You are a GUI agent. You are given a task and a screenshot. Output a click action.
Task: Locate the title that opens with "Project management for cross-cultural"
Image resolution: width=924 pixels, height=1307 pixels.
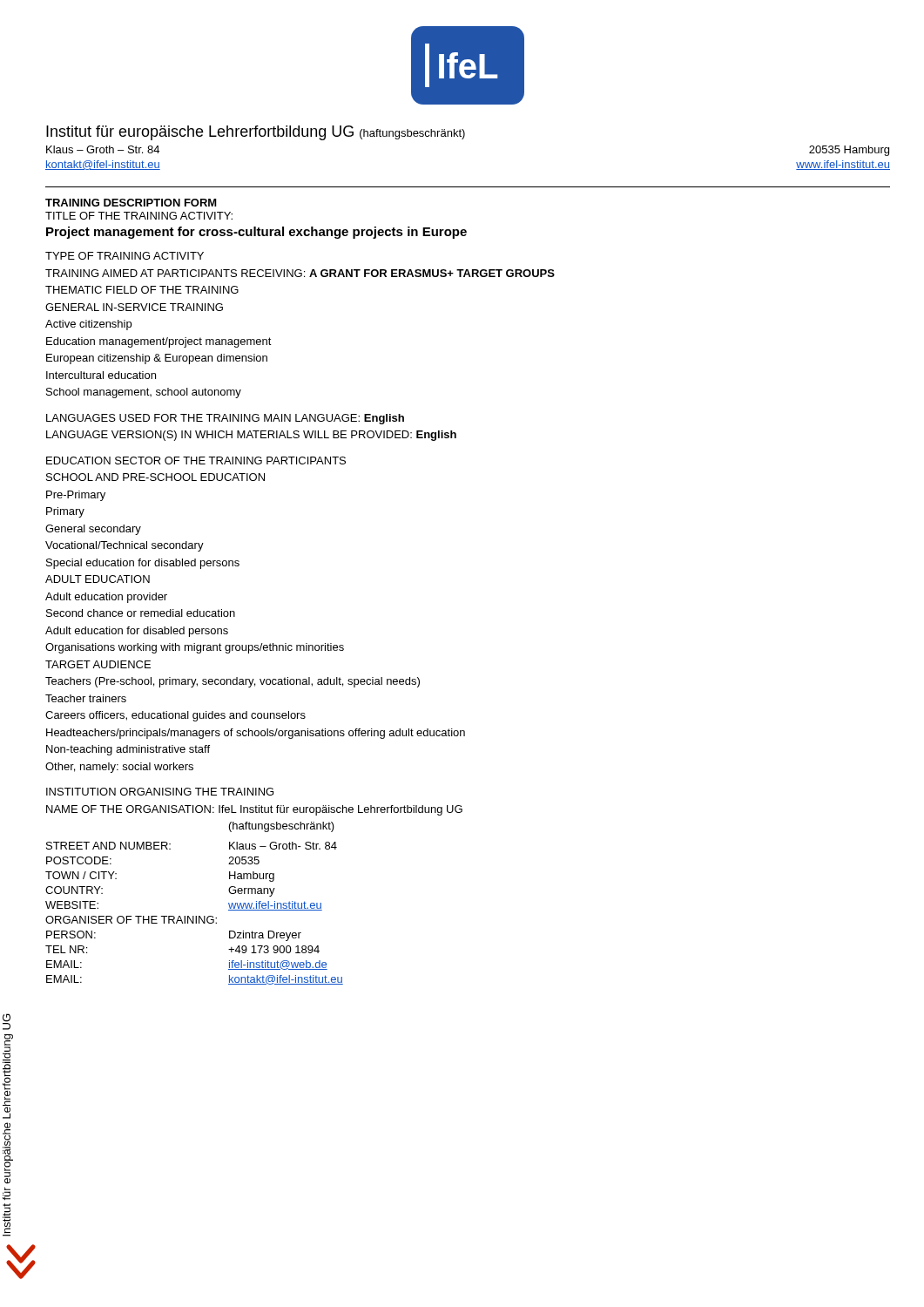(x=256, y=231)
